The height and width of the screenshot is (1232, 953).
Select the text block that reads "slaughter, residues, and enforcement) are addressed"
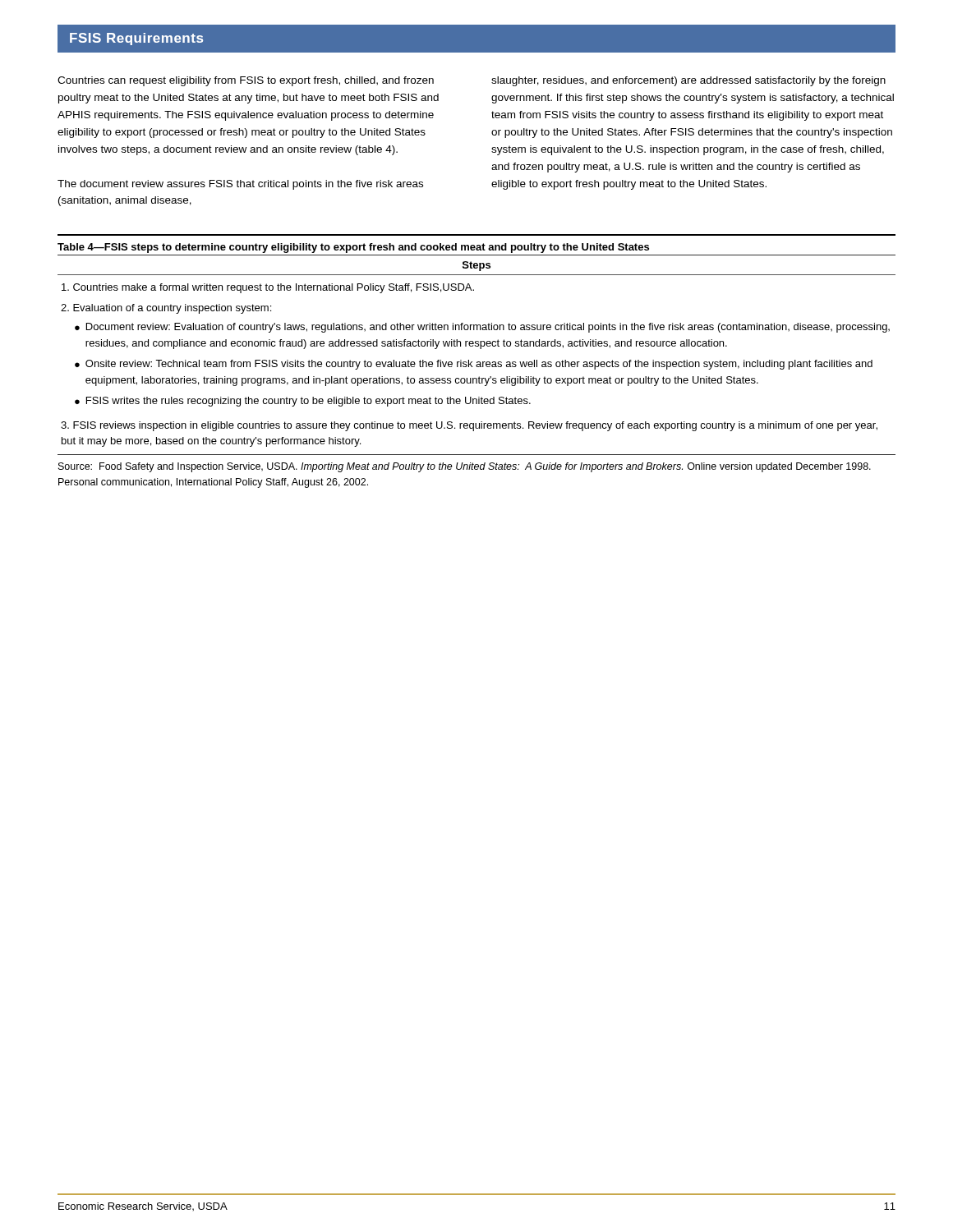[x=693, y=132]
